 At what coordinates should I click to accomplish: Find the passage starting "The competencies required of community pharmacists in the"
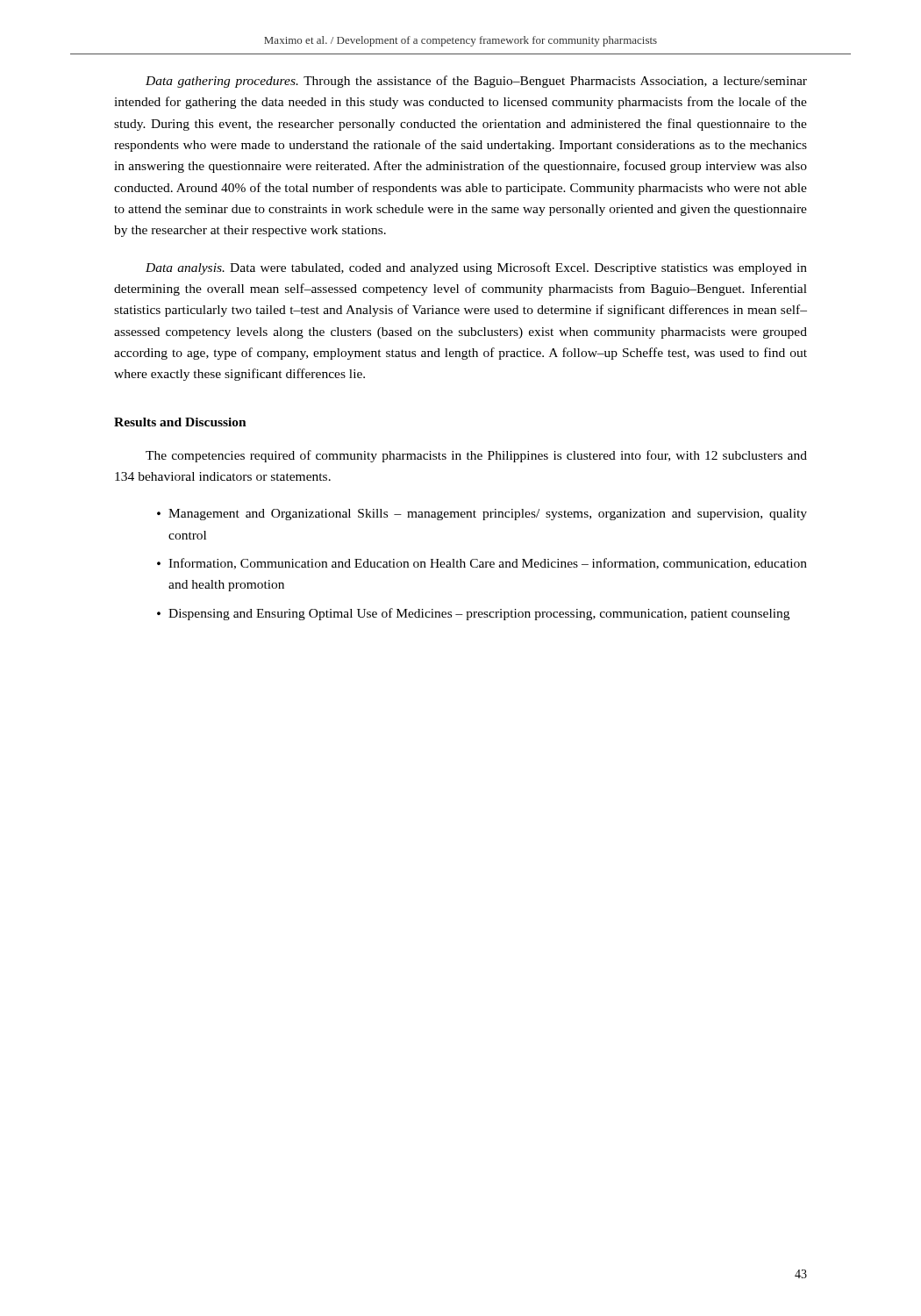tap(460, 465)
